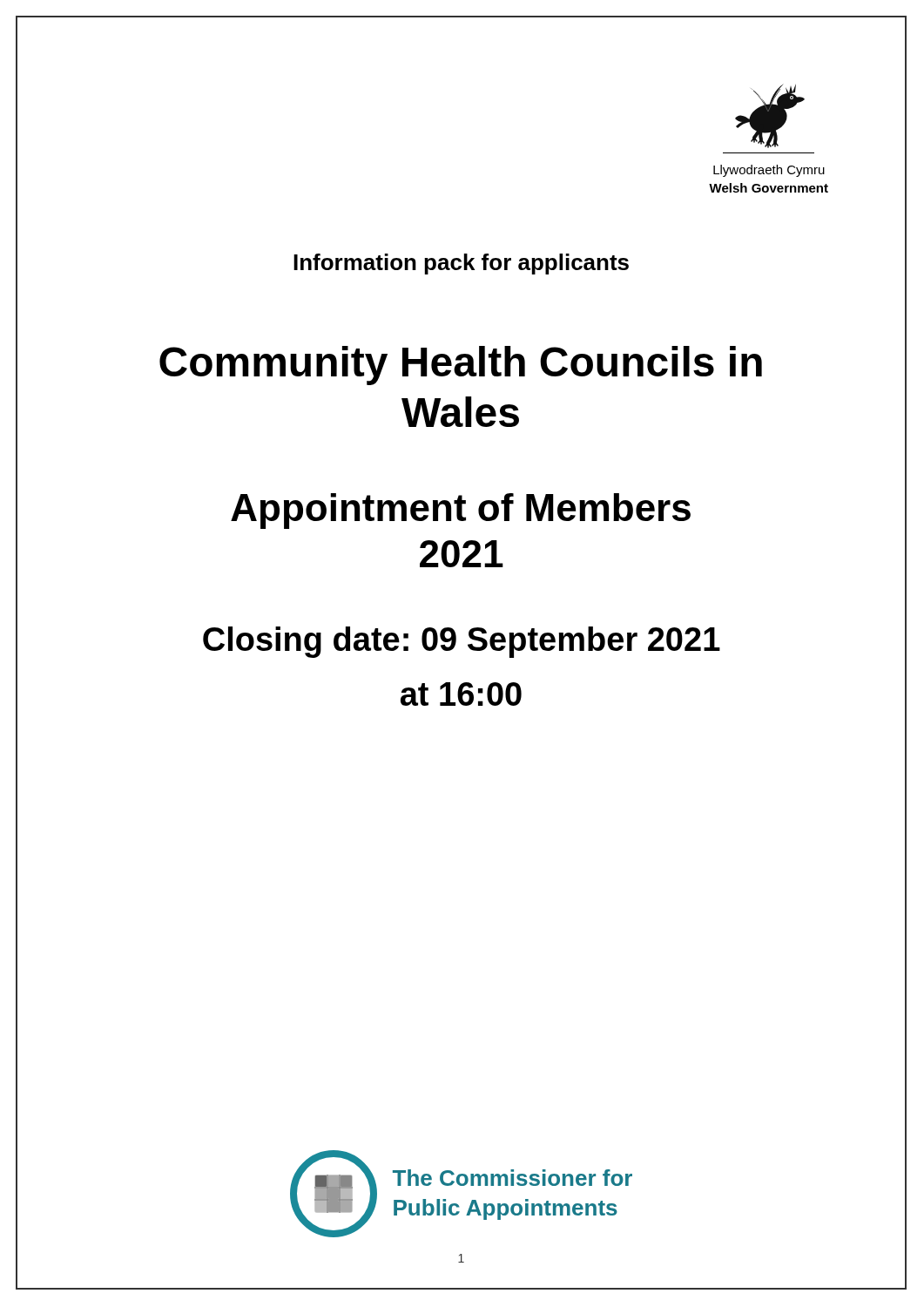
Task: Click where it says "Community Health Councils inWales"
Action: (x=461, y=387)
